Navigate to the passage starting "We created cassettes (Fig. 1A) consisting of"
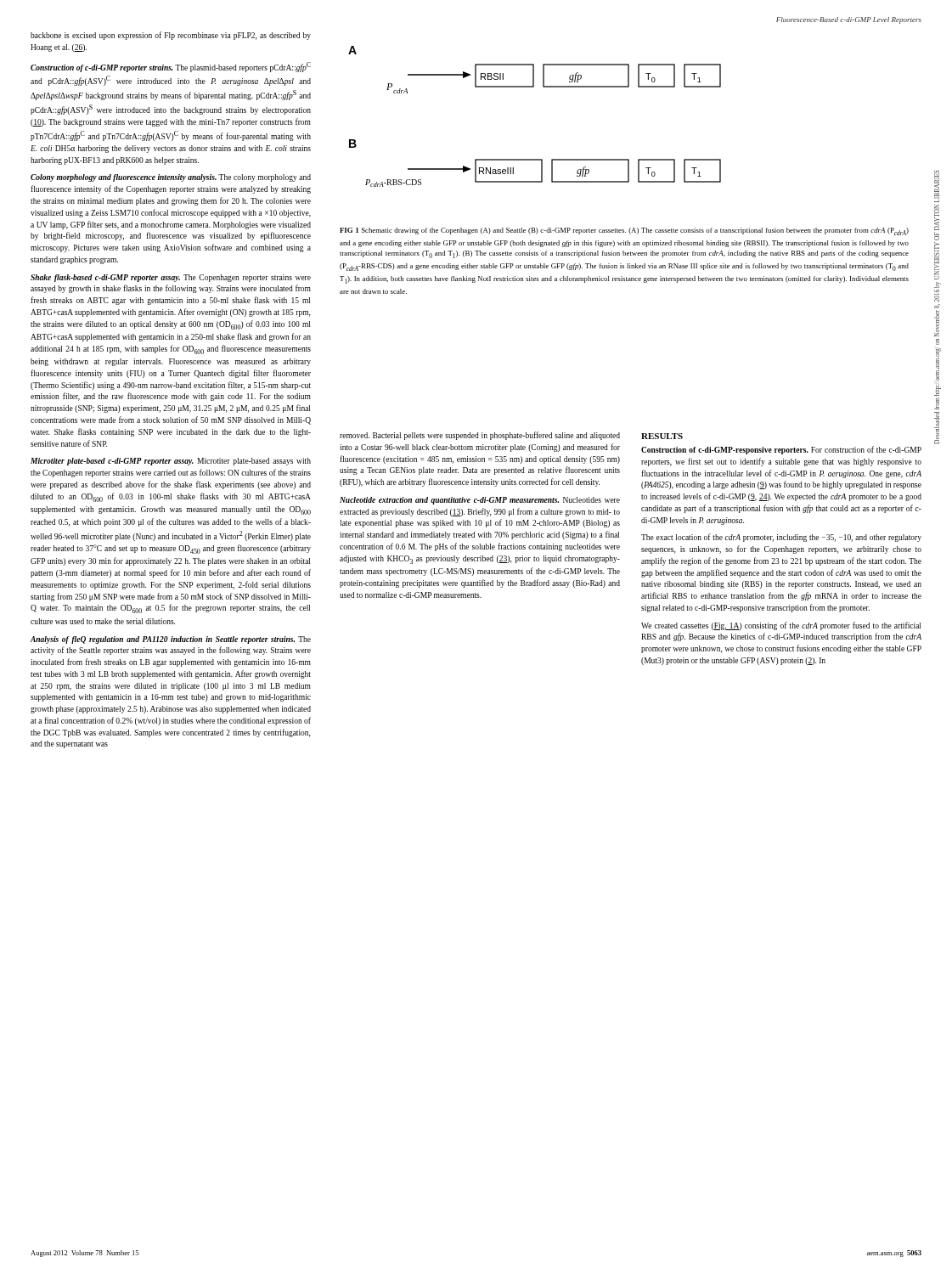Viewport: 952px width, 1274px height. [781, 643]
